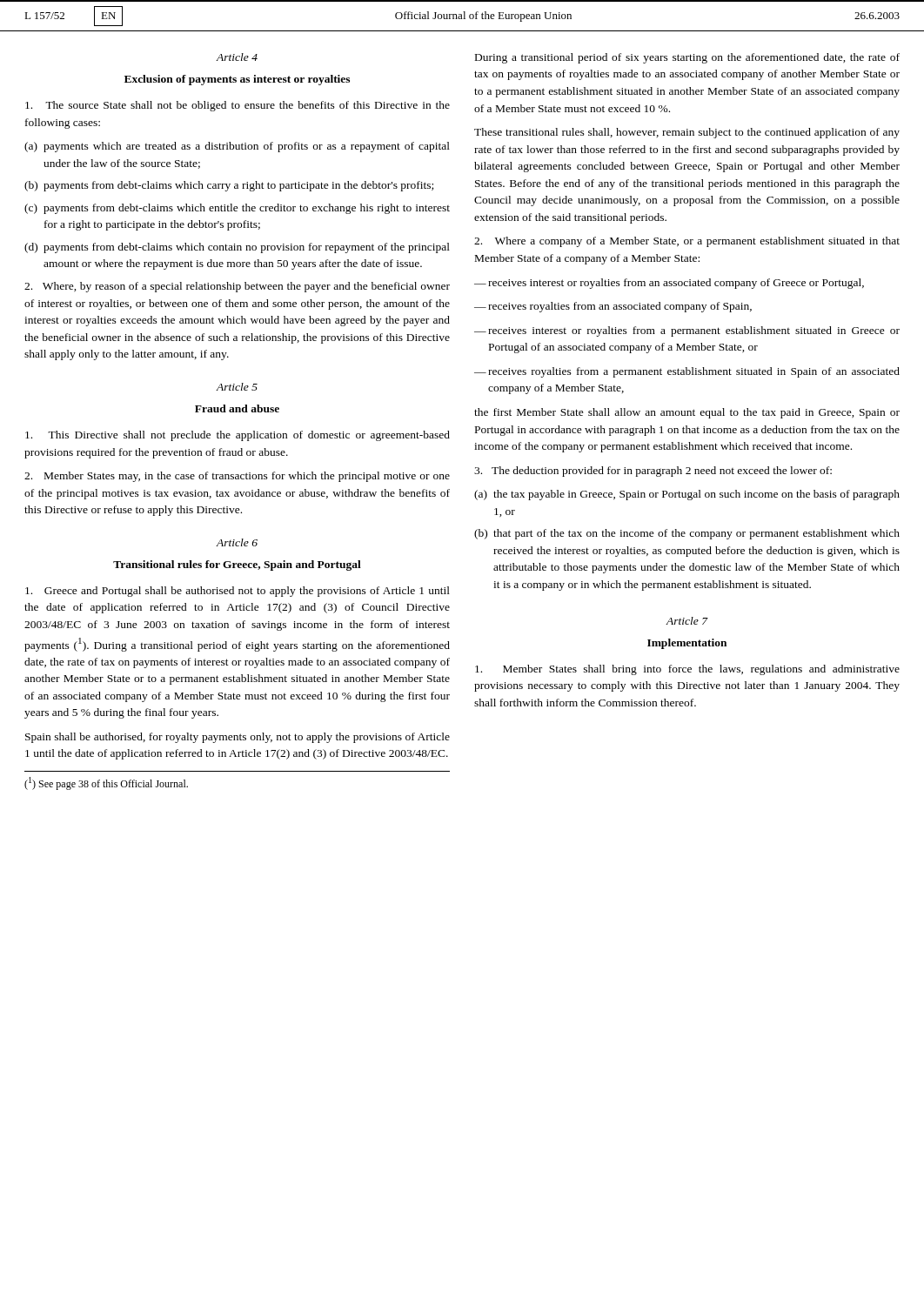Image resolution: width=924 pixels, height=1305 pixels.
Task: Find the section header that says "Article 6"
Action: (237, 542)
